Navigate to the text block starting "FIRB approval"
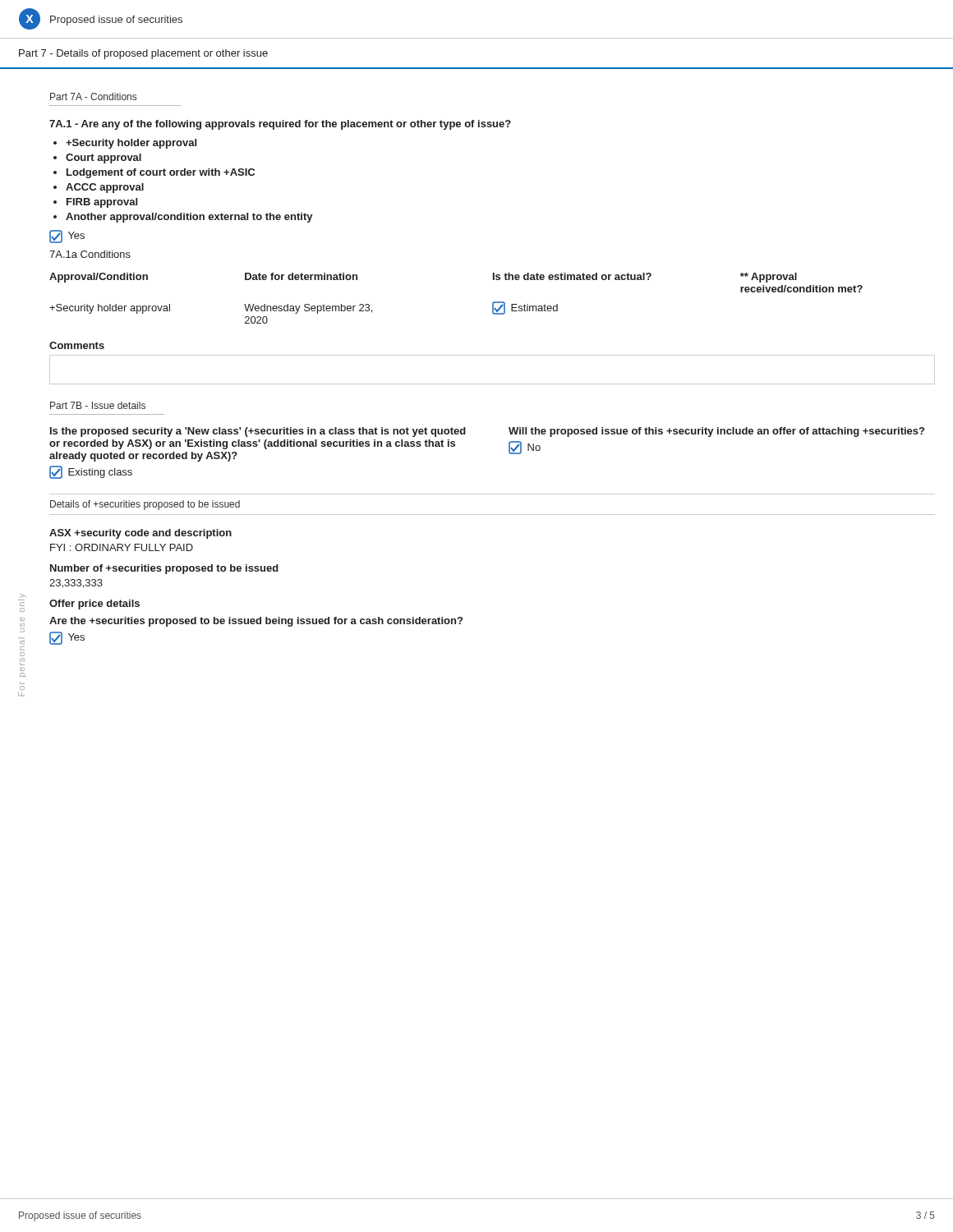Screen dimensions: 1232x953 click(x=102, y=202)
